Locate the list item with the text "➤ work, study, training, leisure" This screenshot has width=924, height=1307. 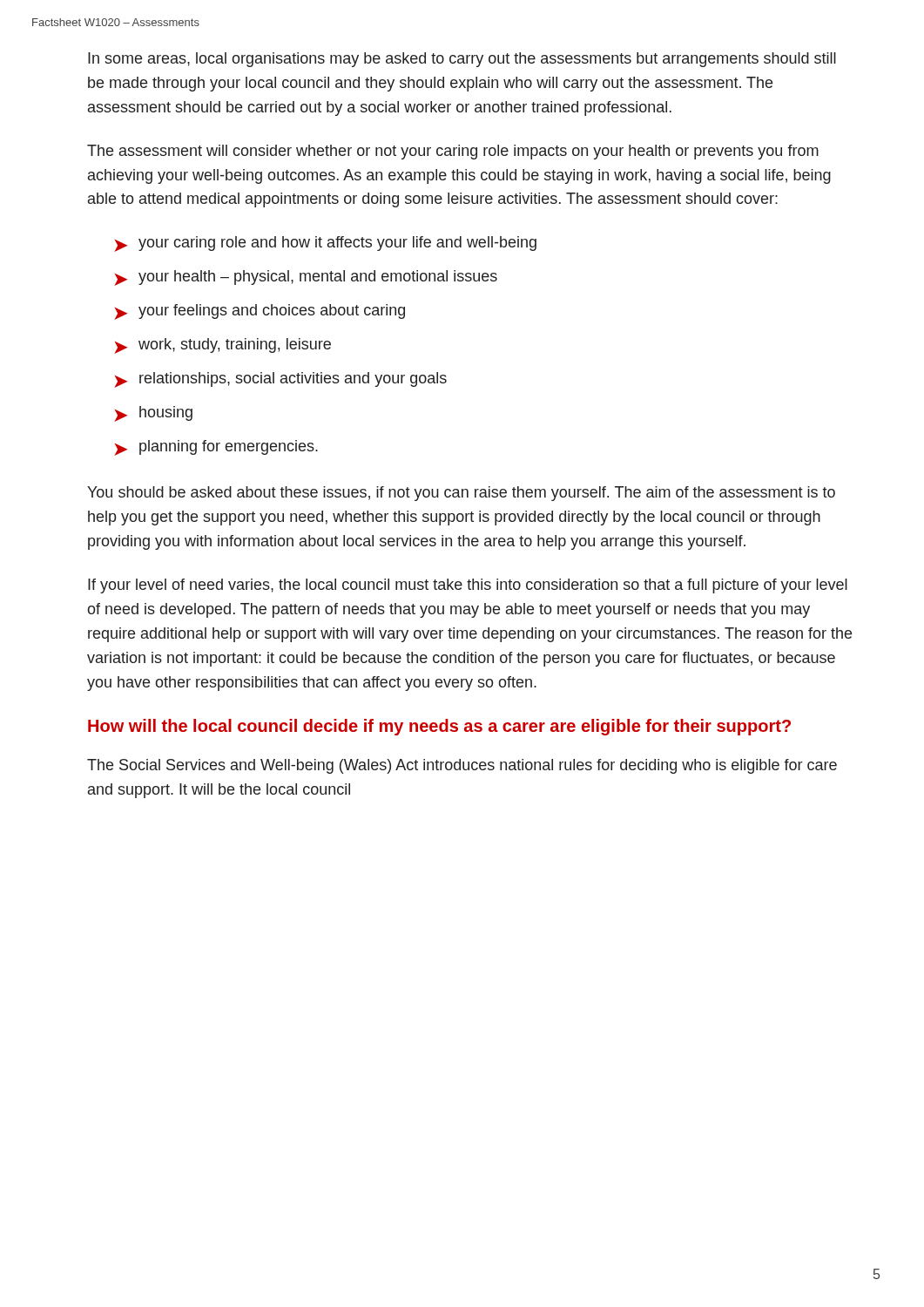[x=222, y=347]
